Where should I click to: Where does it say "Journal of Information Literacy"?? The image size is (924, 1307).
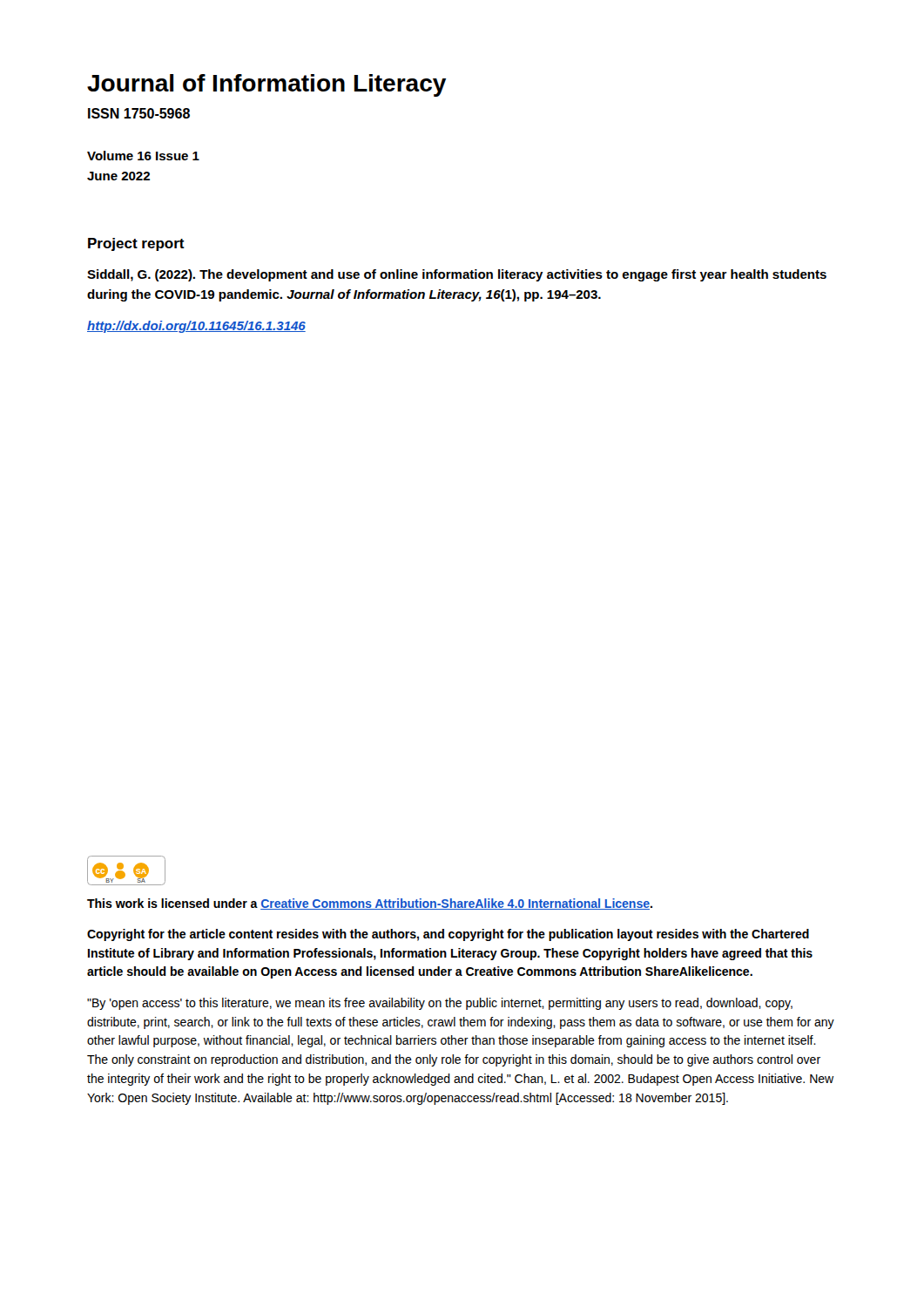pos(266,85)
